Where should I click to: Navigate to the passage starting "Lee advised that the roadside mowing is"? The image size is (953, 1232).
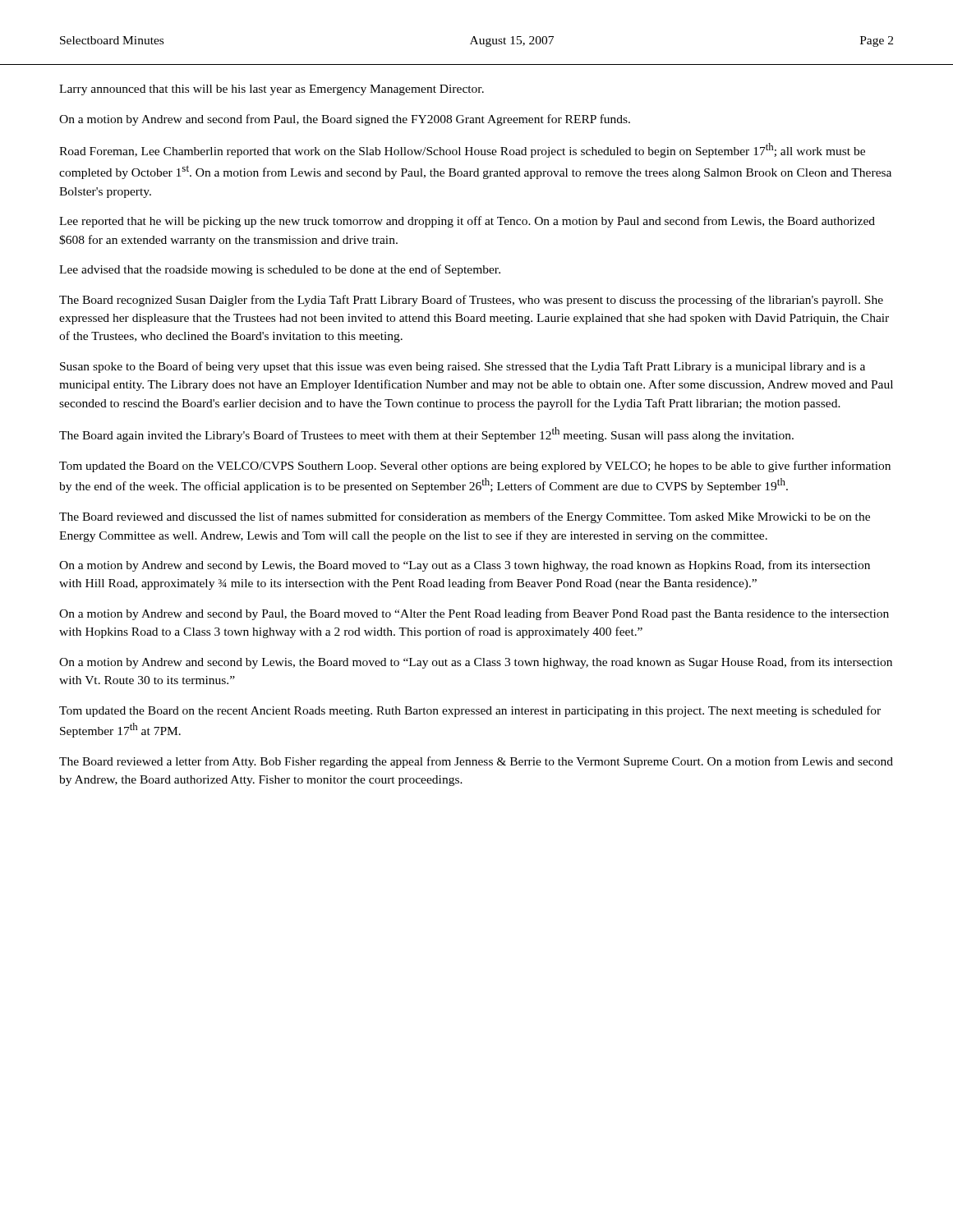coord(280,269)
